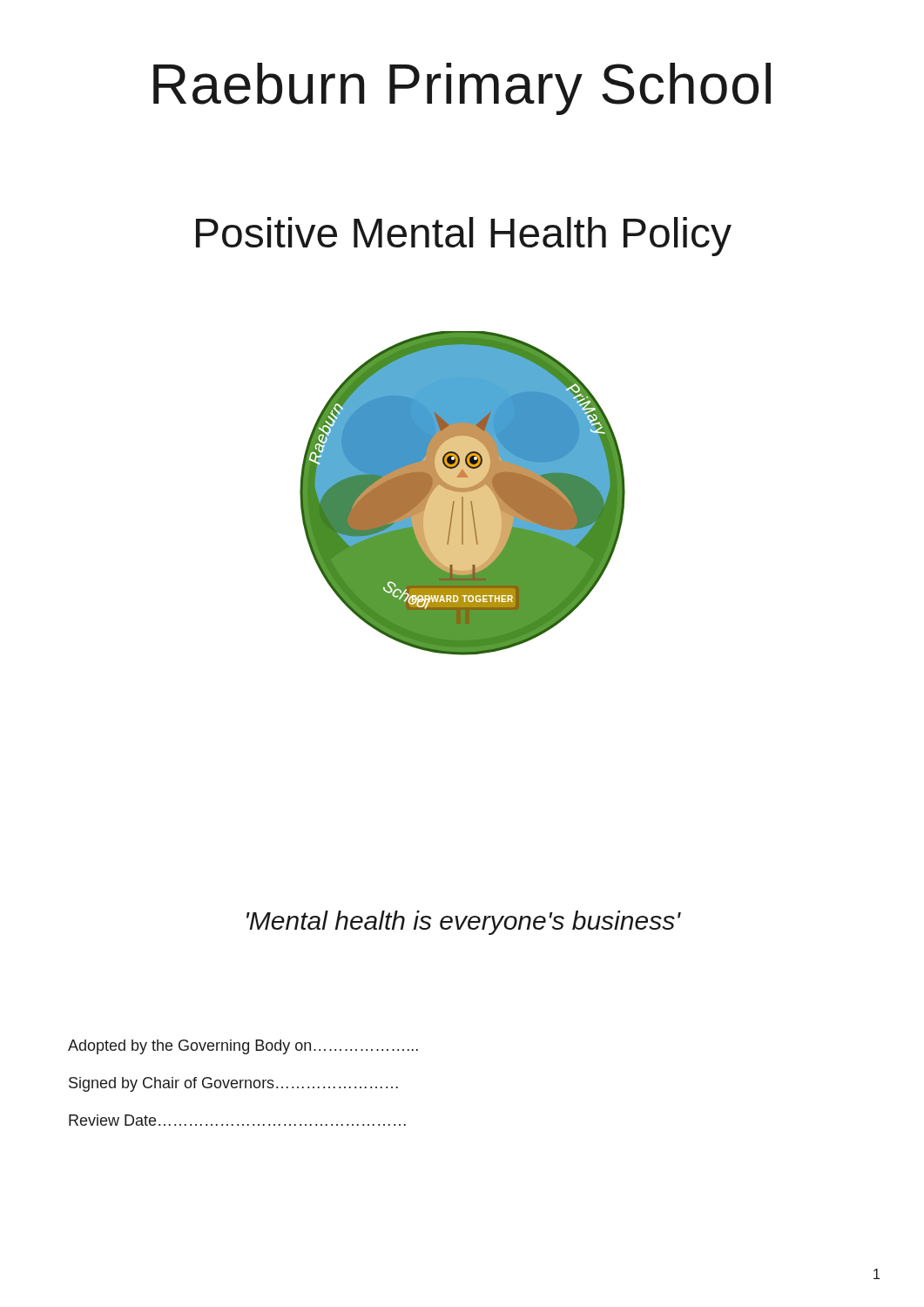Locate the text that reads "Signed by Chair of Governors……………………"
Viewport: 924px width, 1307px height.
234,1083
